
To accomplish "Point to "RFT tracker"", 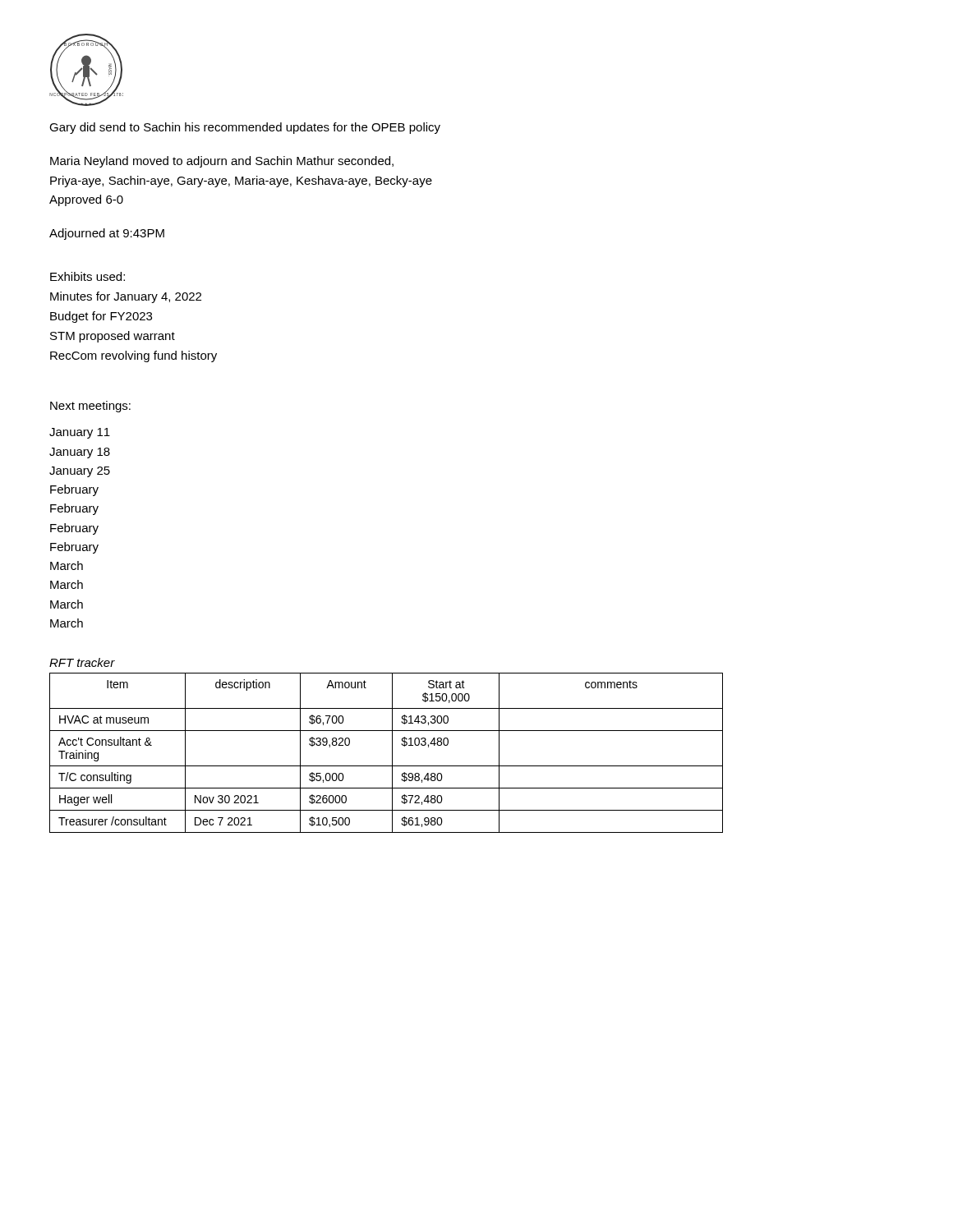I will pos(82,662).
